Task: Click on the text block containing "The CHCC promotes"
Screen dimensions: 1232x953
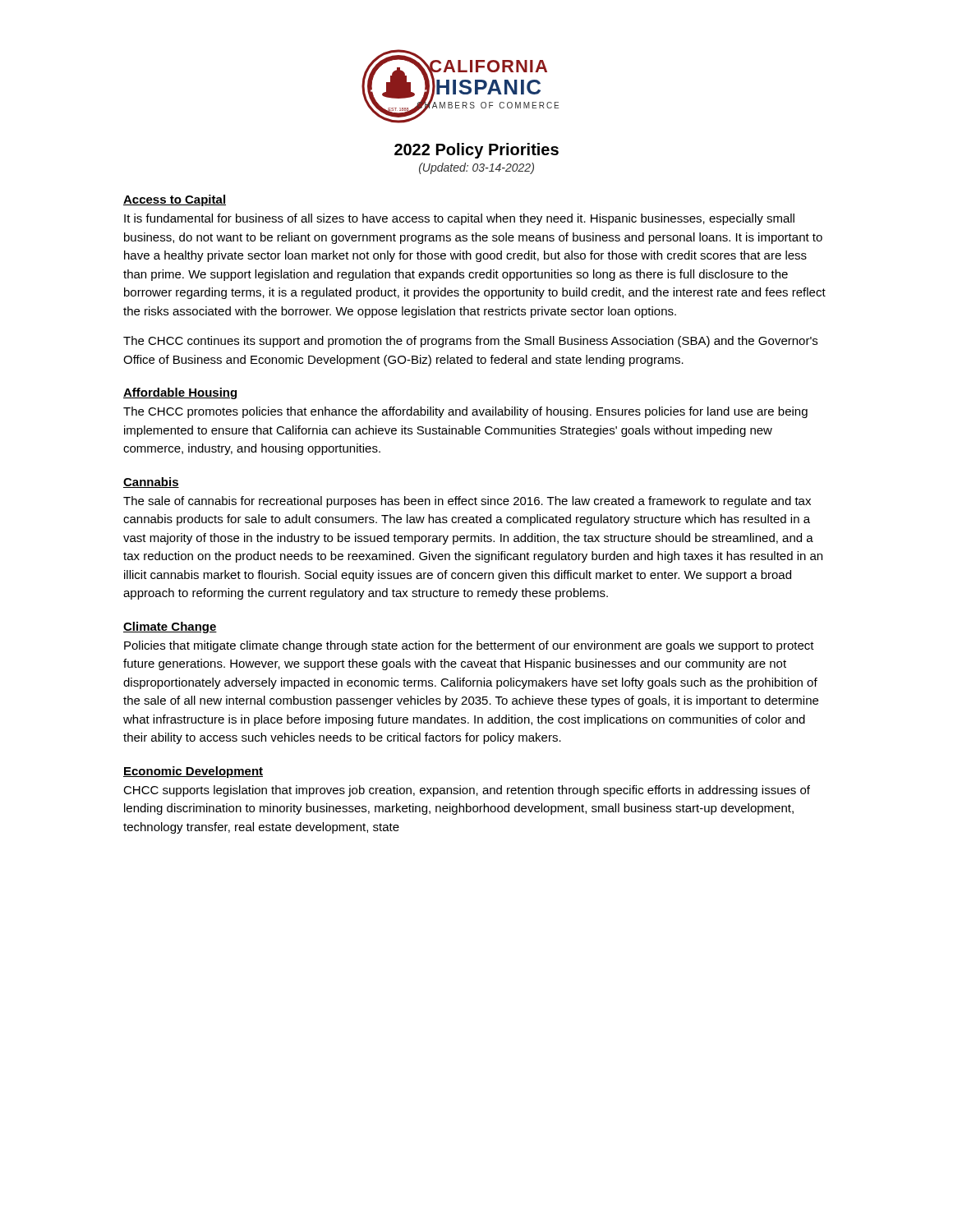Action: (466, 430)
